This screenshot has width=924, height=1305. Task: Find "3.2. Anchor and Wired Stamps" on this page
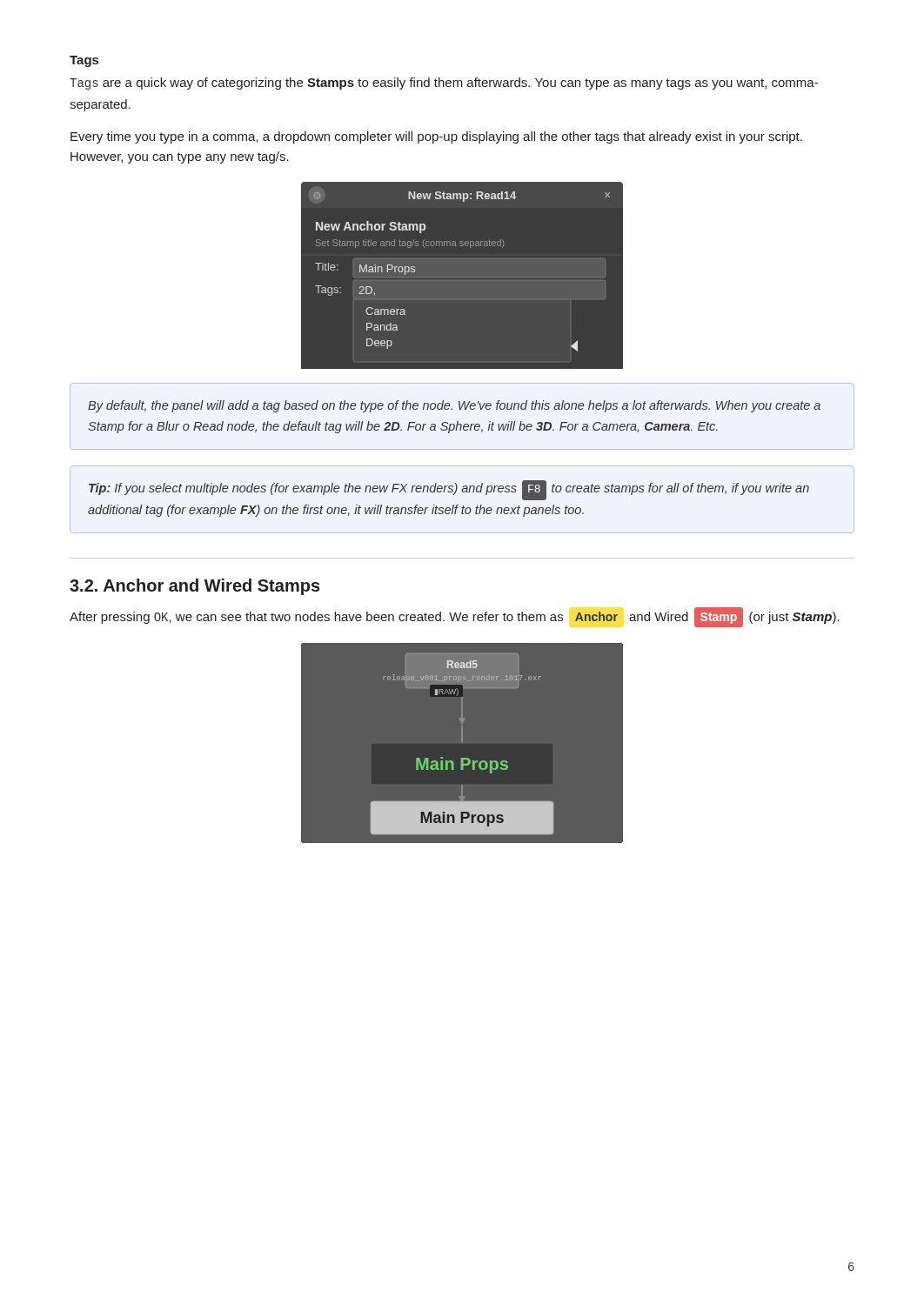(x=195, y=585)
